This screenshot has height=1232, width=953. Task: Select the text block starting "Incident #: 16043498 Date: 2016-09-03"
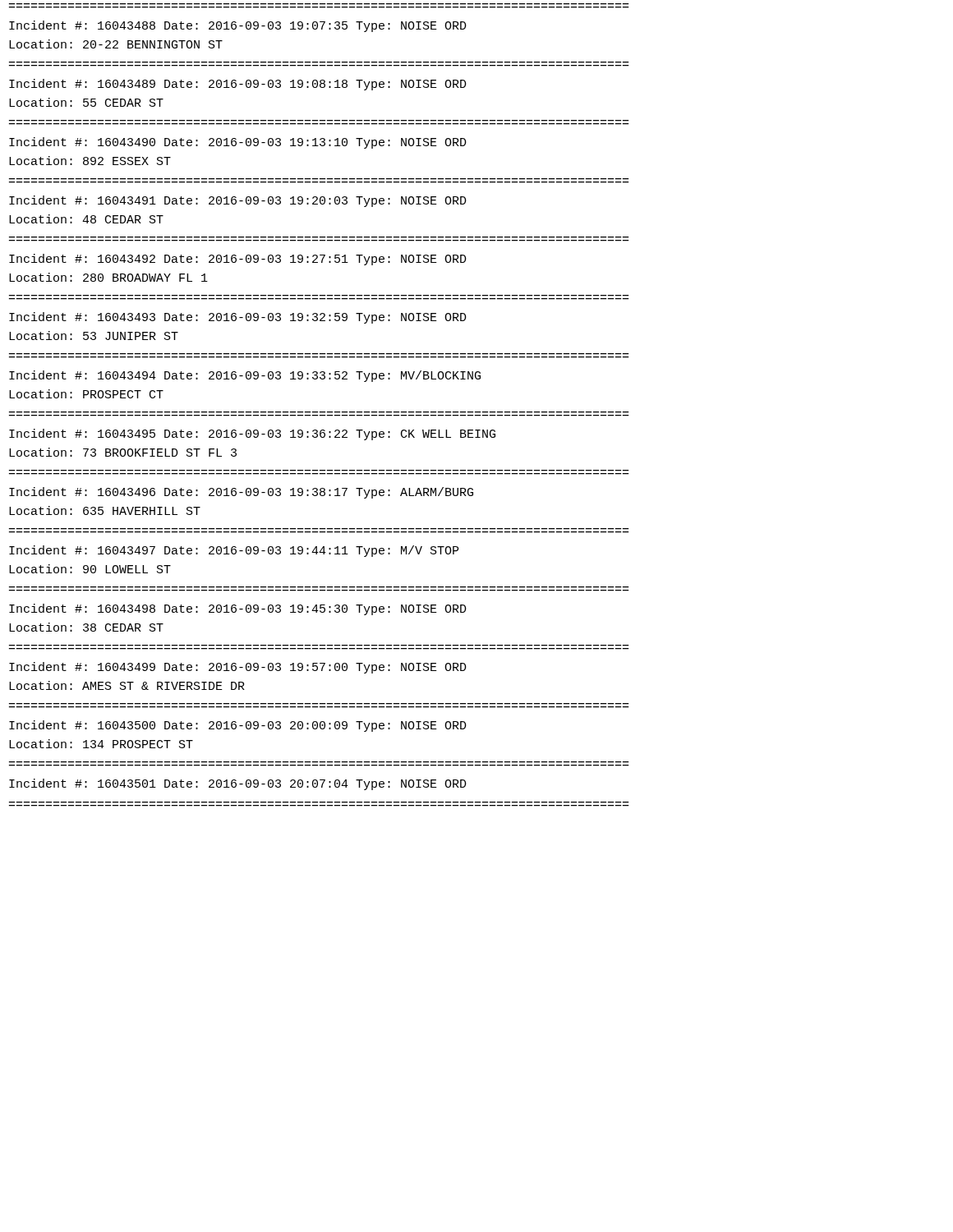tap(237, 619)
